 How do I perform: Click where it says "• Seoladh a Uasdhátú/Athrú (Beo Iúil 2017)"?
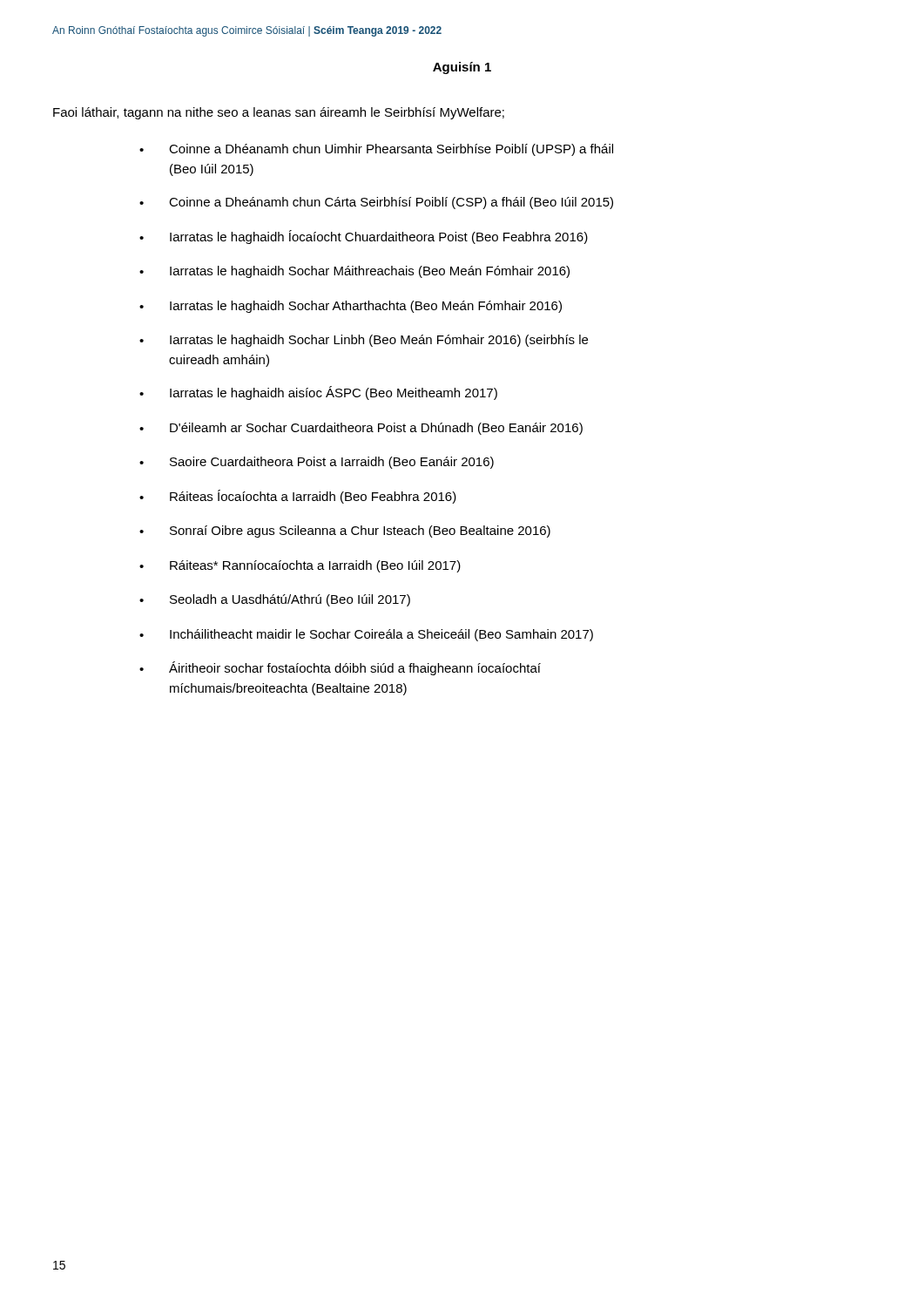275,600
